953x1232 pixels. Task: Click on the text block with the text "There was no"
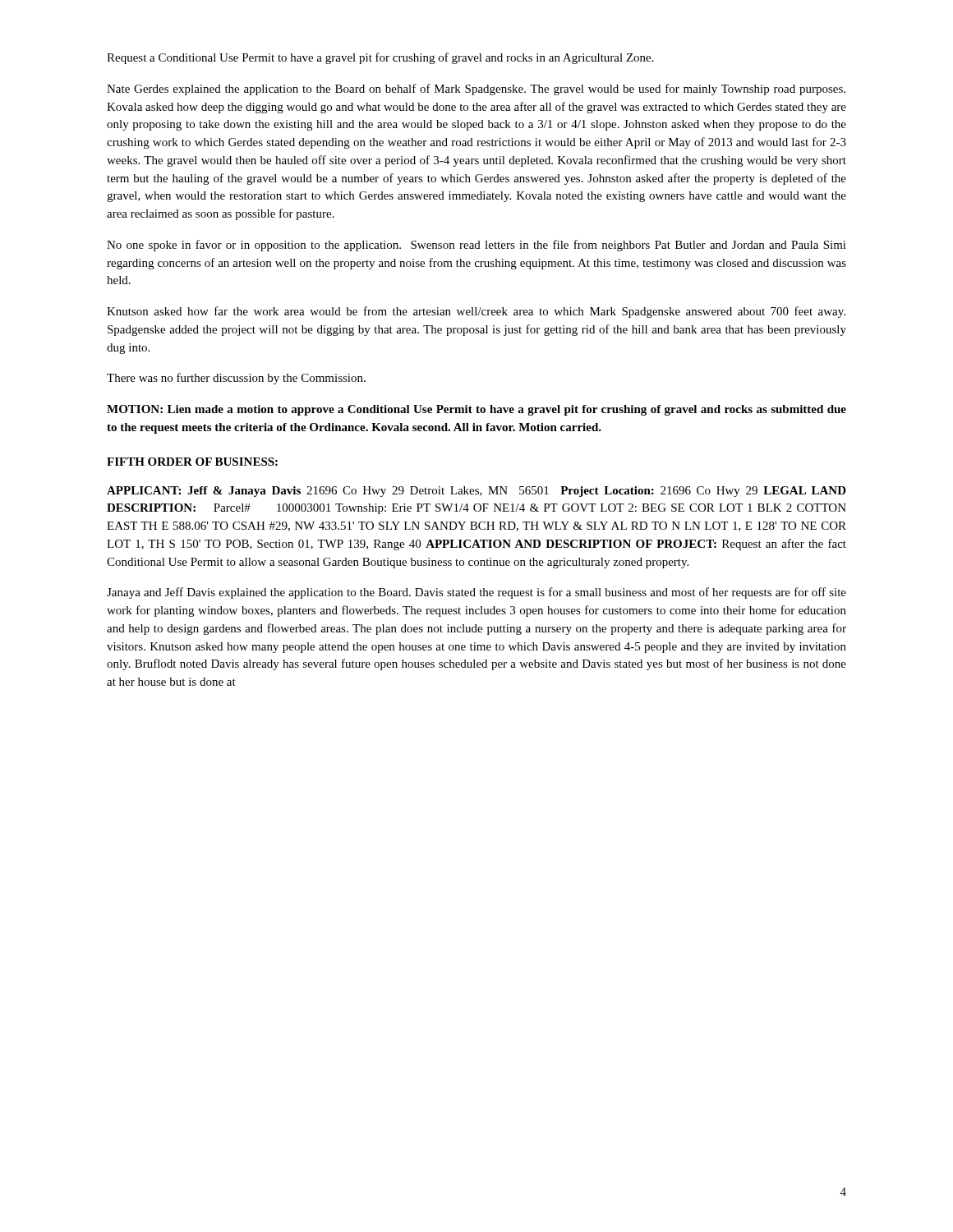[x=237, y=378]
